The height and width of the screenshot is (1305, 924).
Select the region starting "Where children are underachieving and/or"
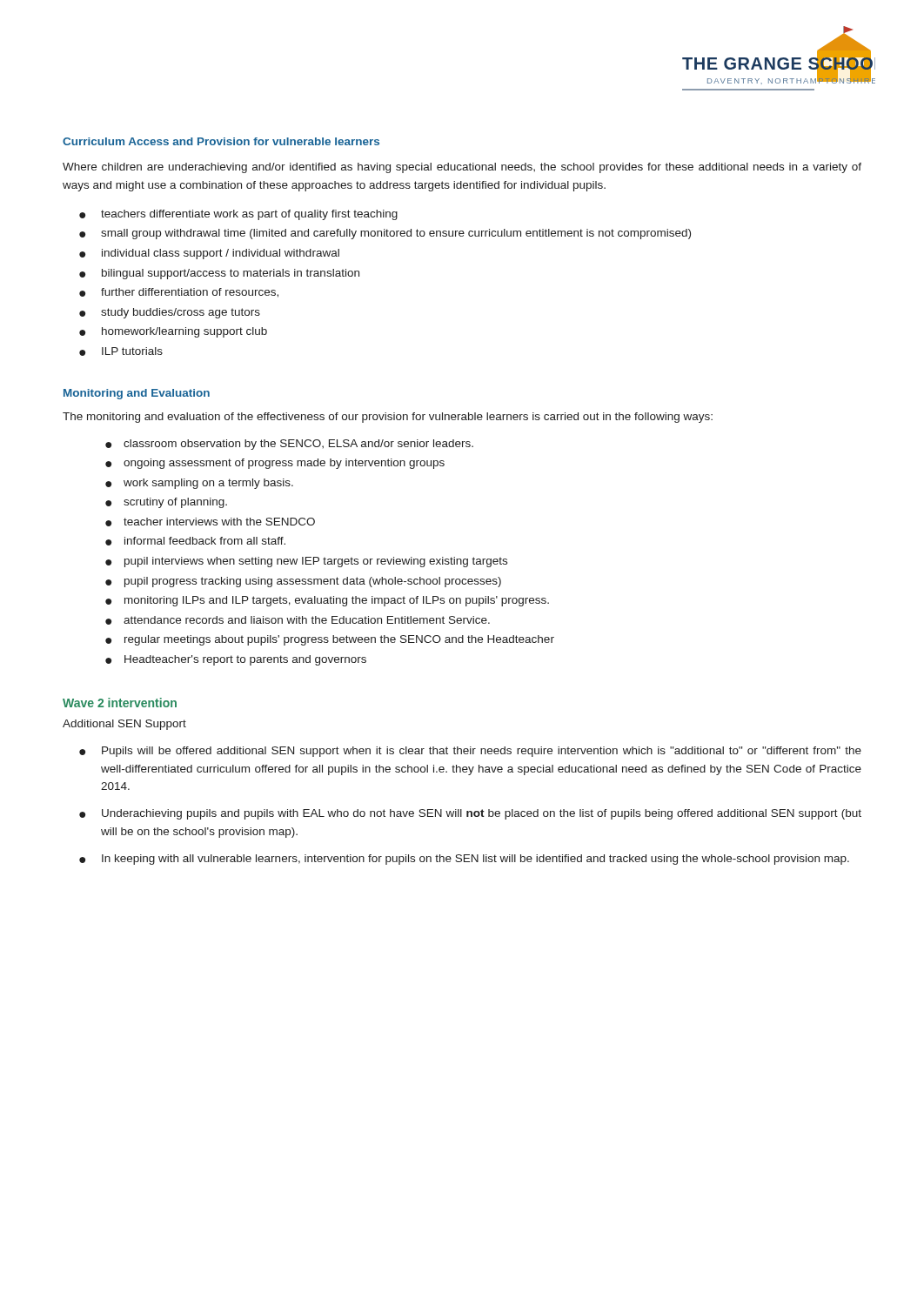pyautogui.click(x=462, y=176)
